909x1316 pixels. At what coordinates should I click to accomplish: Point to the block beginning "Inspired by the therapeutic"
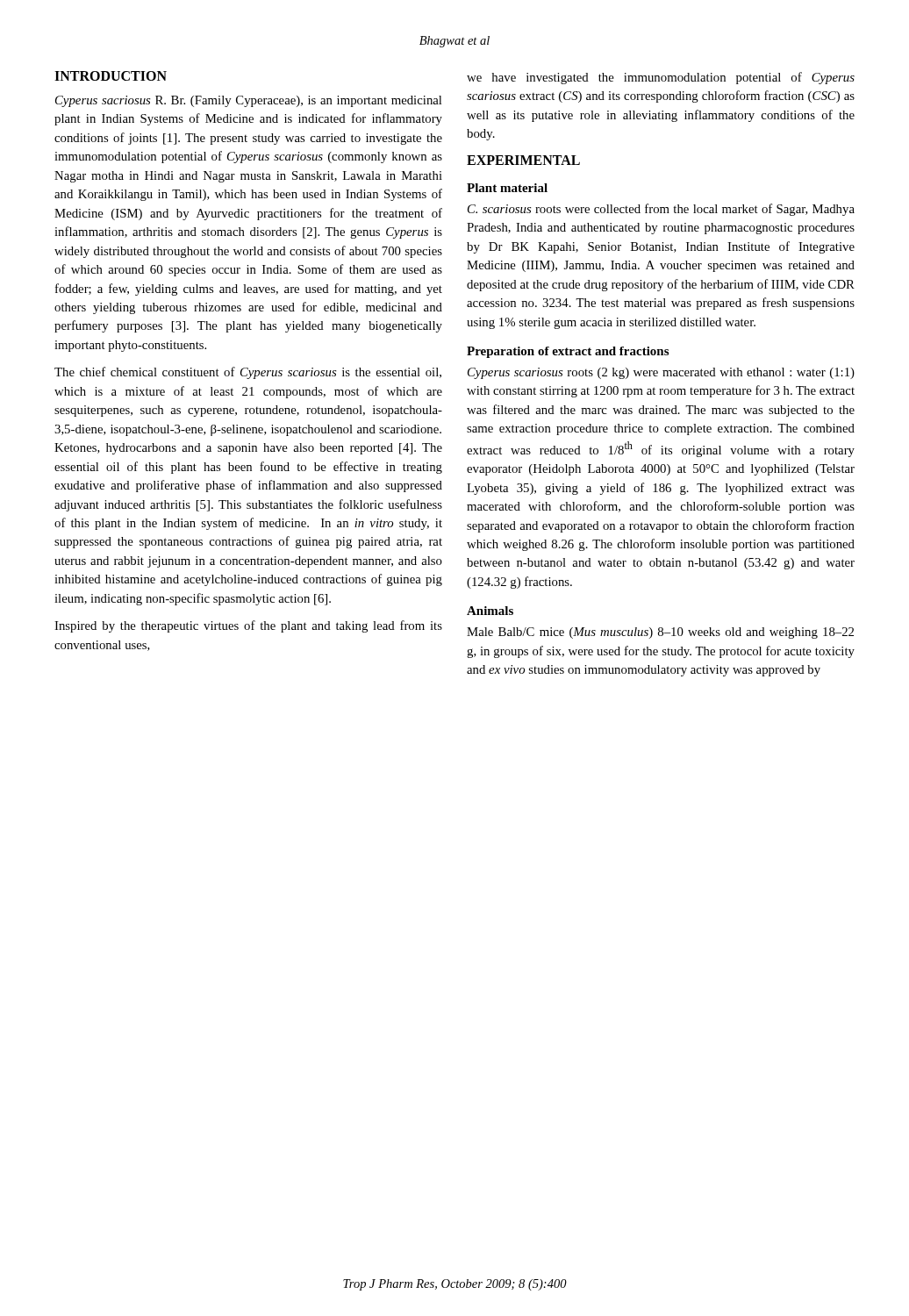click(x=248, y=635)
